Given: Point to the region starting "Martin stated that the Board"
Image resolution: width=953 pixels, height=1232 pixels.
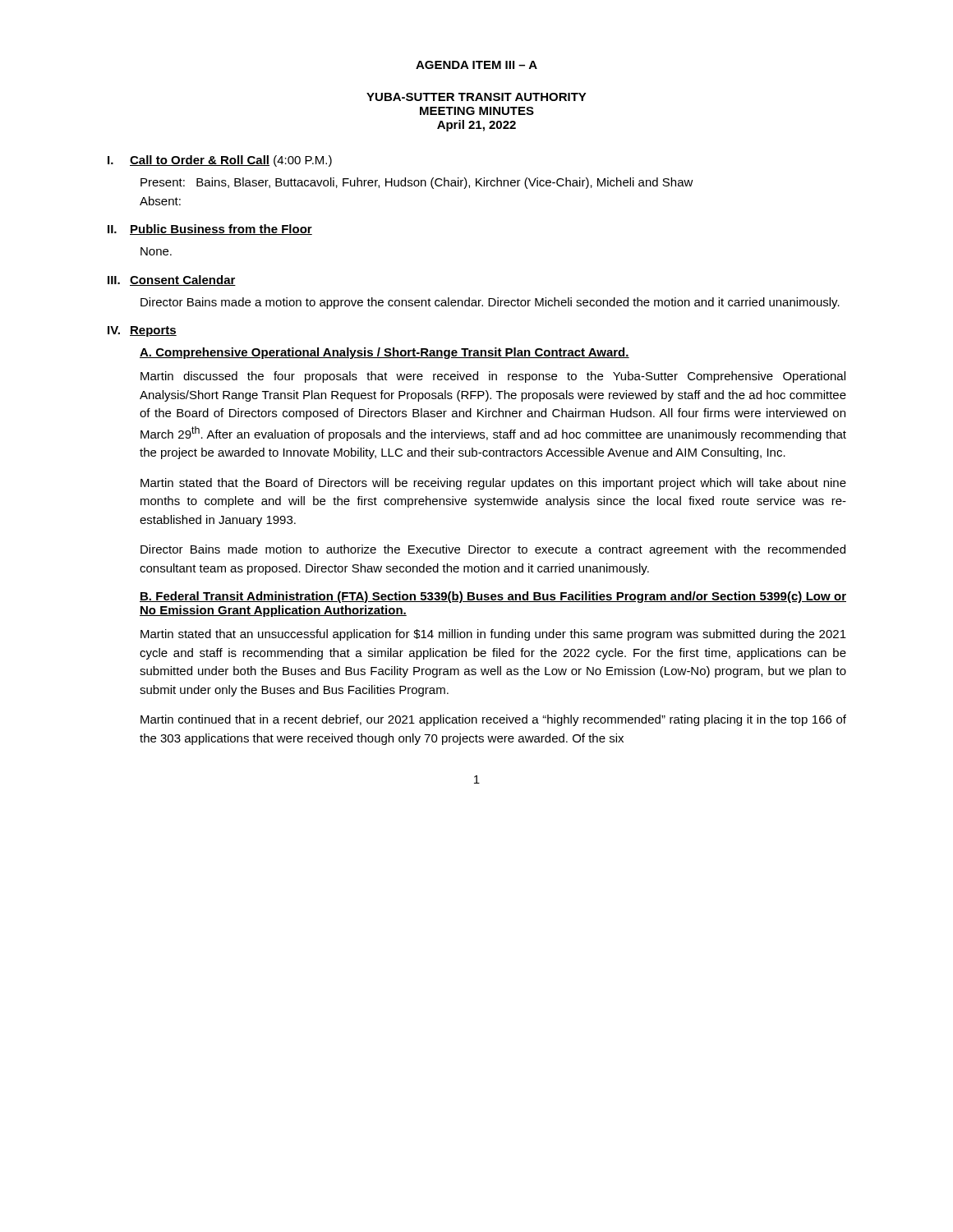Looking at the screenshot, I should tap(493, 501).
